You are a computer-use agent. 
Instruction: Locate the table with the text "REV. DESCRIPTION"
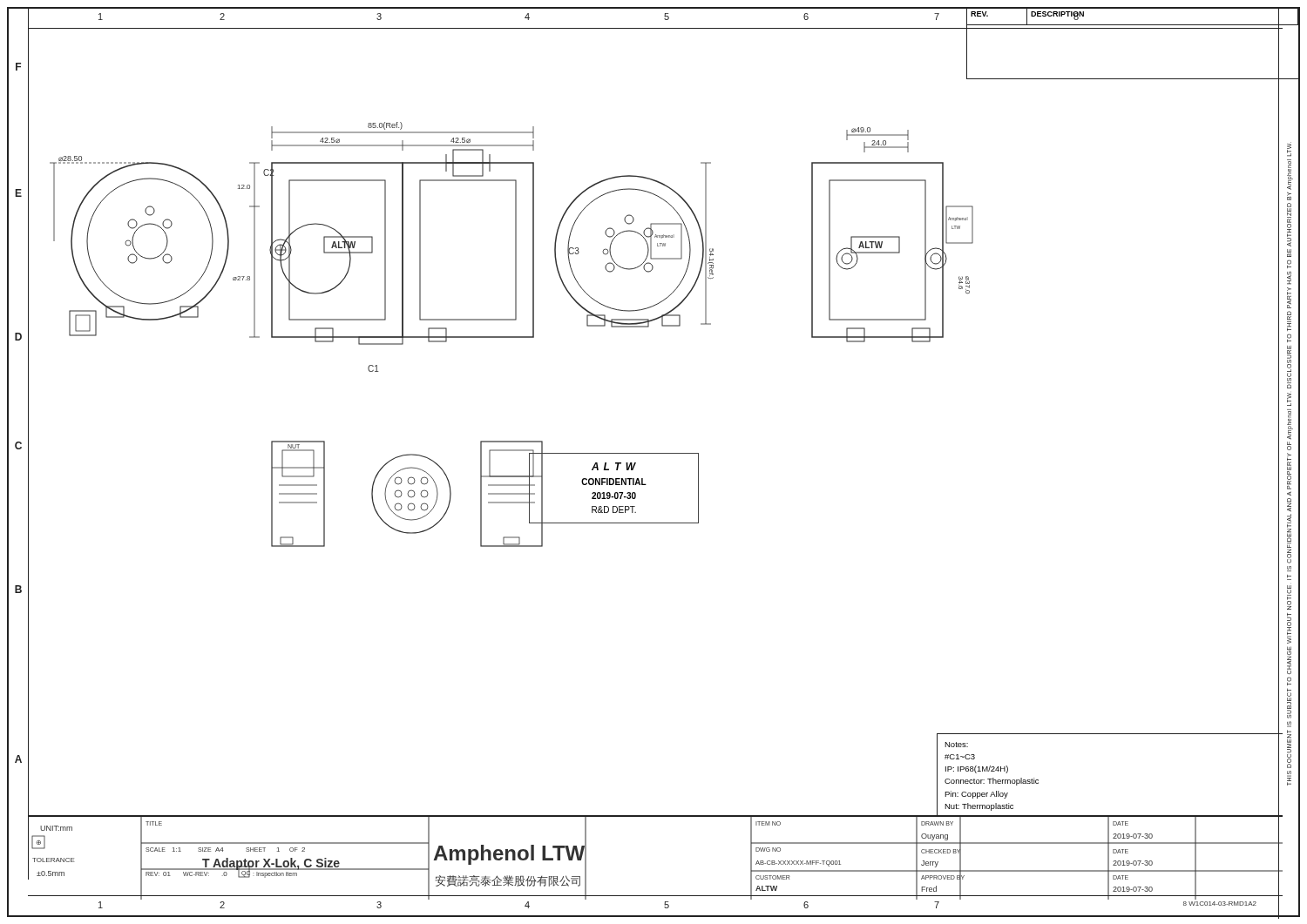point(1132,44)
